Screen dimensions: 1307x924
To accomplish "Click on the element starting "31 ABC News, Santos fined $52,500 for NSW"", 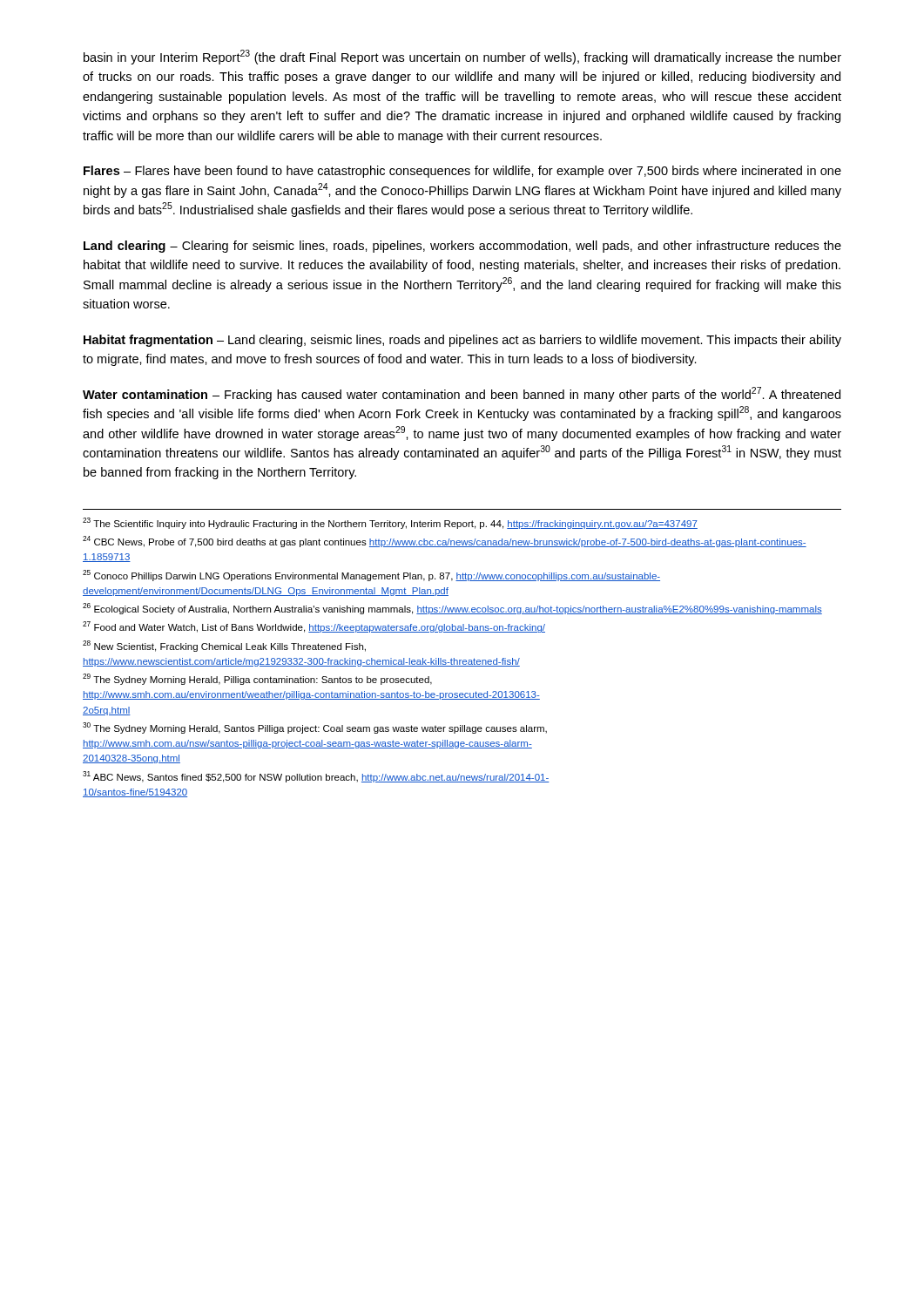I will [316, 784].
